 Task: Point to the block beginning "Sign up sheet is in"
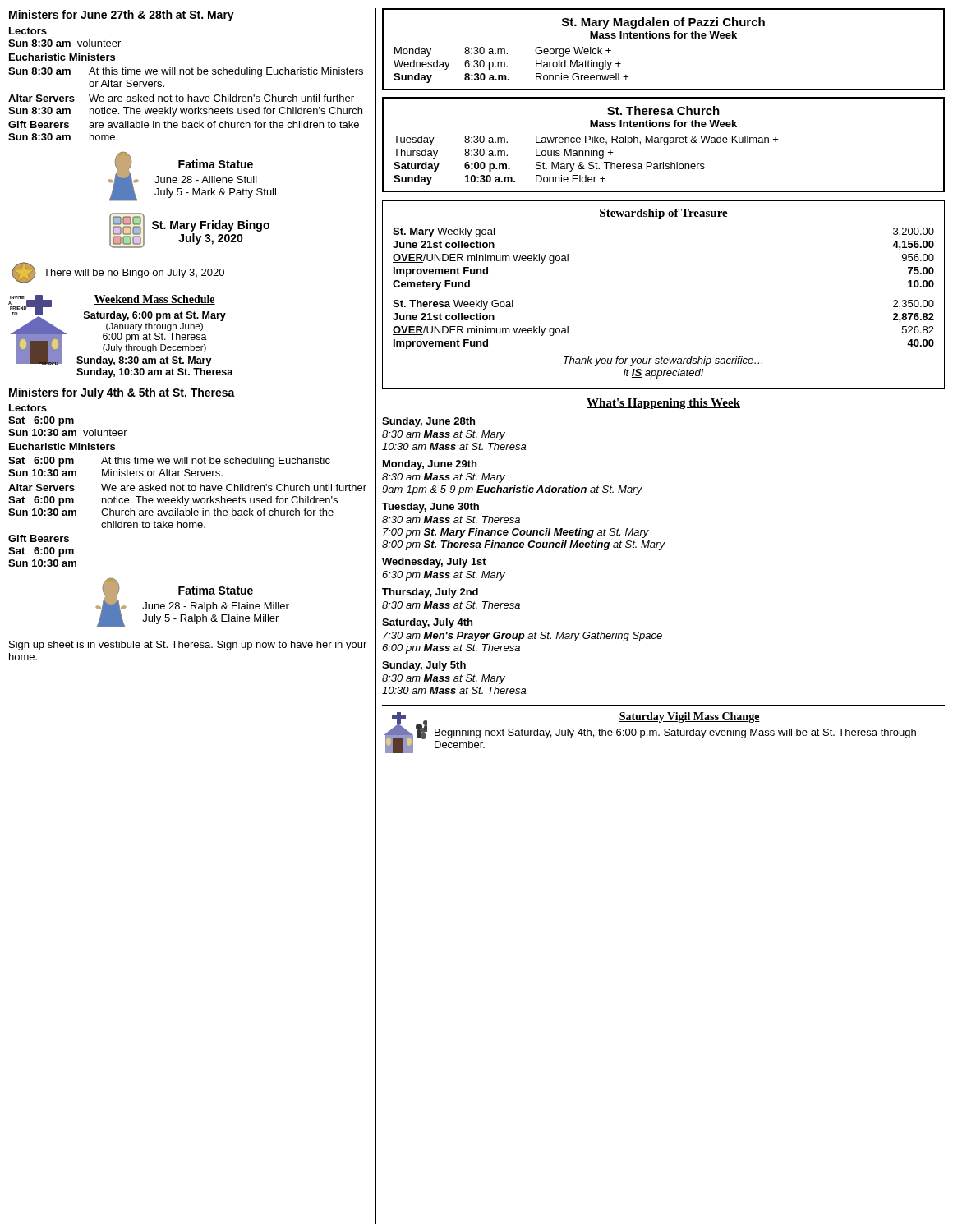(x=187, y=650)
